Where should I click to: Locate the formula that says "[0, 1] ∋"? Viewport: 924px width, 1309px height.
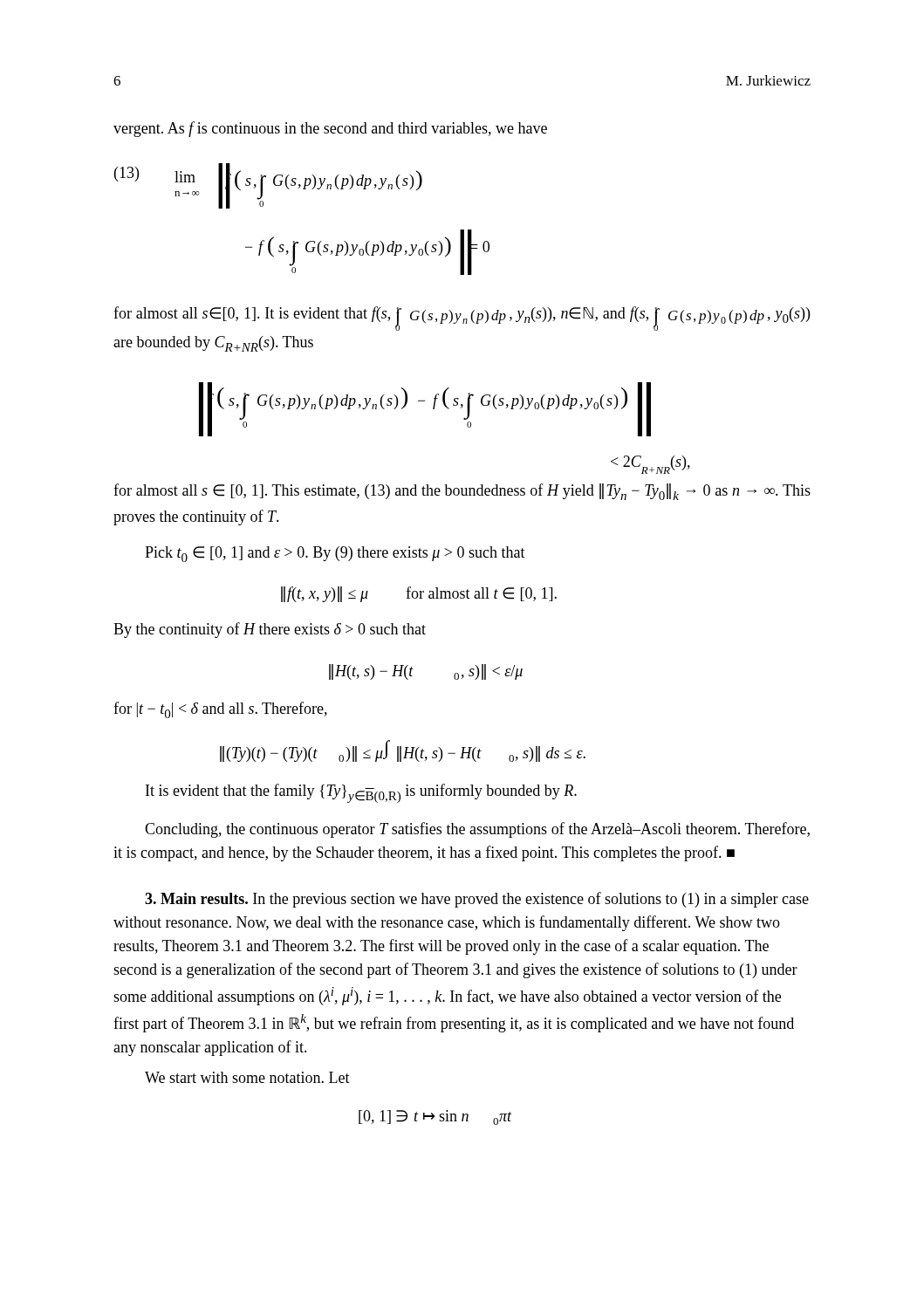point(462,1116)
